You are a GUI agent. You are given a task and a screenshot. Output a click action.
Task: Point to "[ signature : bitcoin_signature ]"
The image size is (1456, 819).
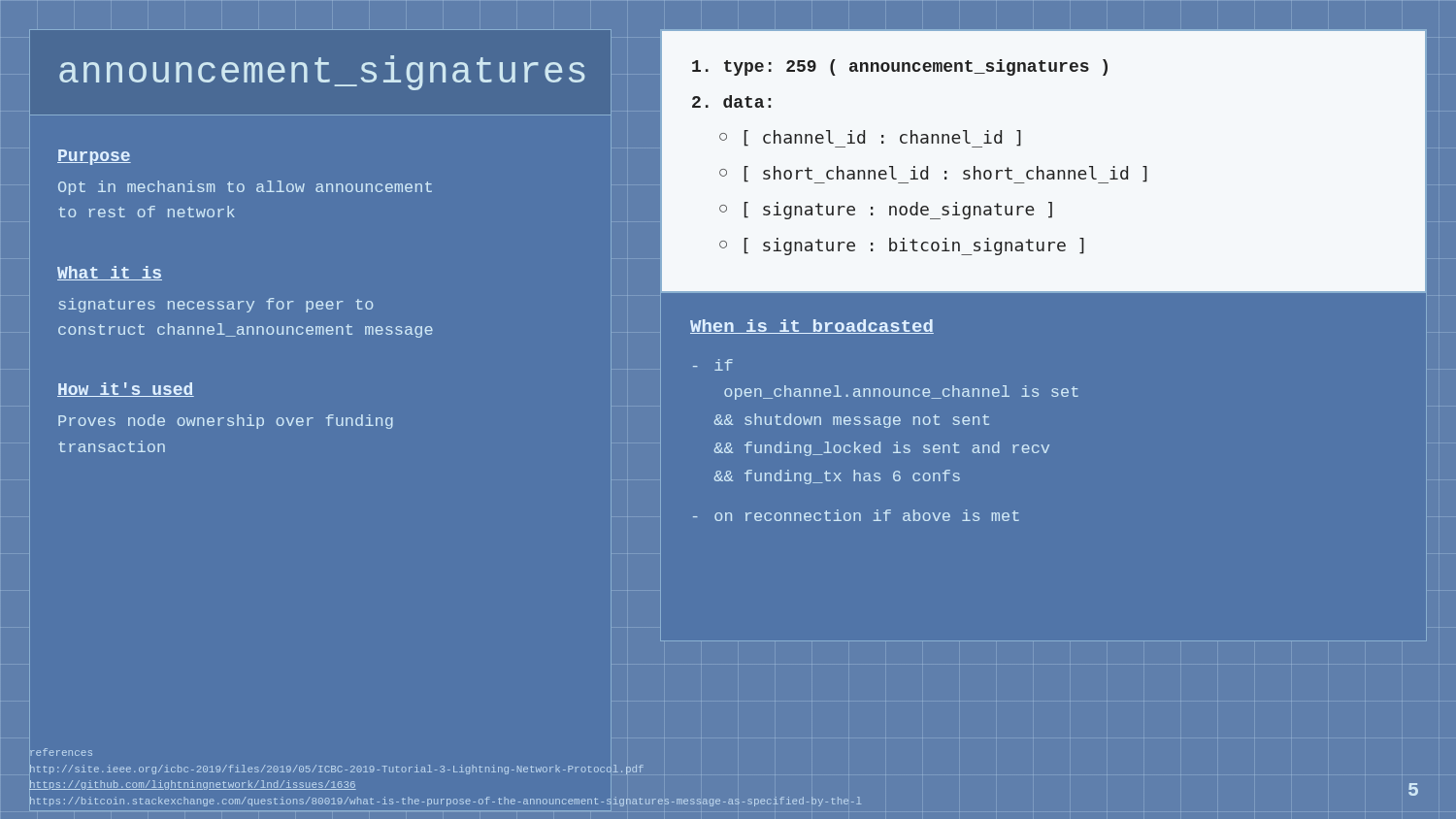[x=914, y=245]
